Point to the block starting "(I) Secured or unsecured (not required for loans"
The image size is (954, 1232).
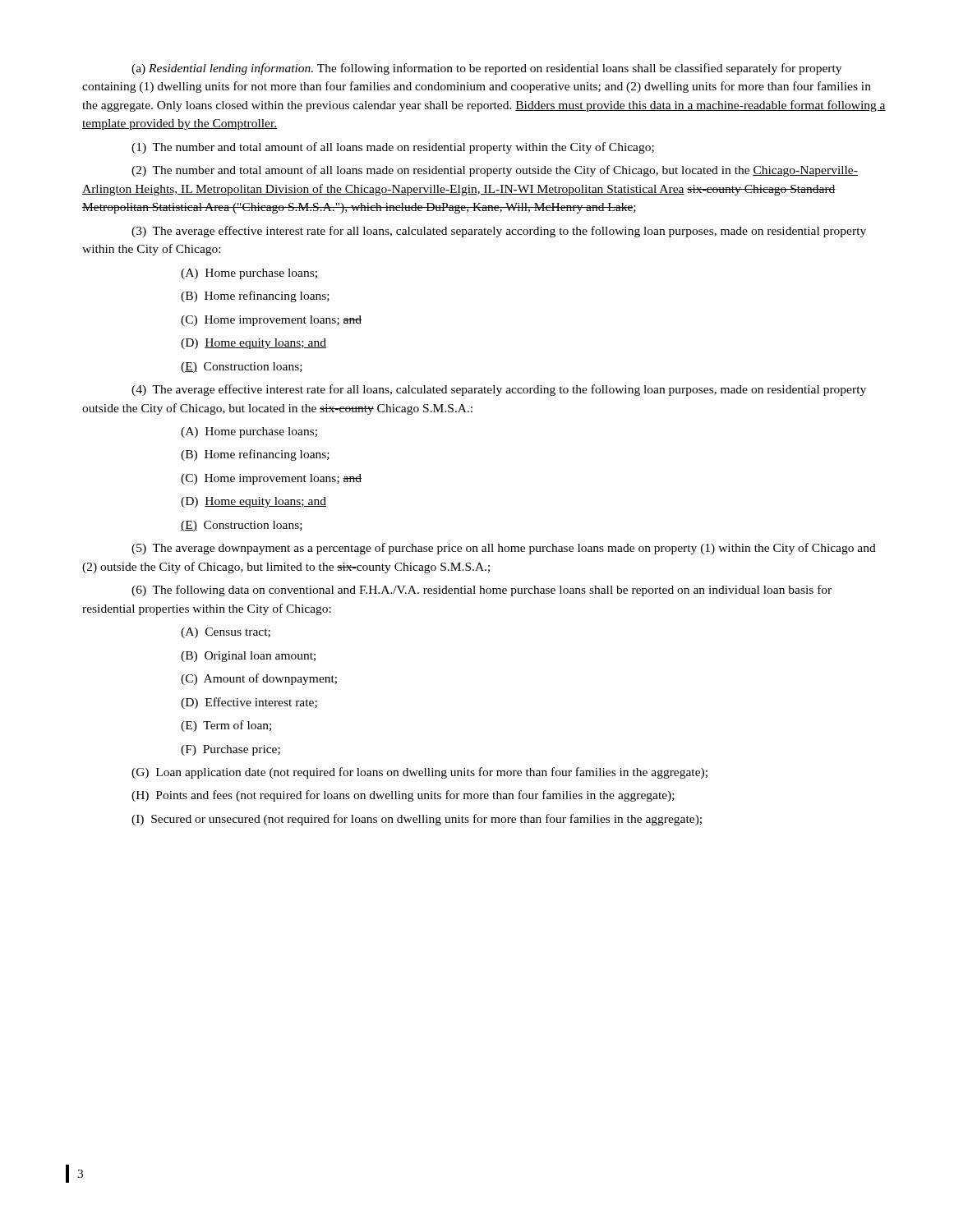coord(485,819)
